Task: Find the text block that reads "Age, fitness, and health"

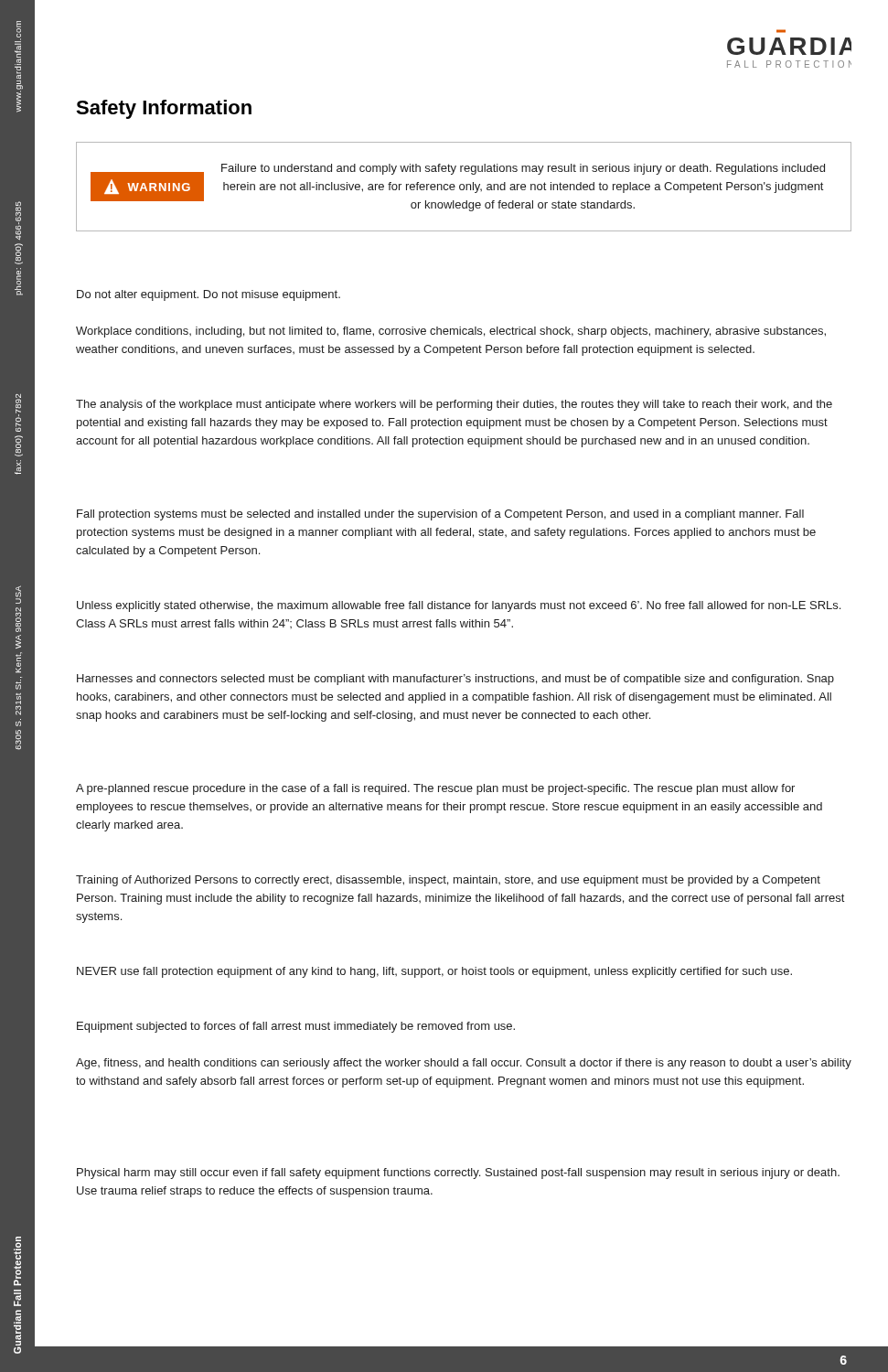Action: 464,1072
